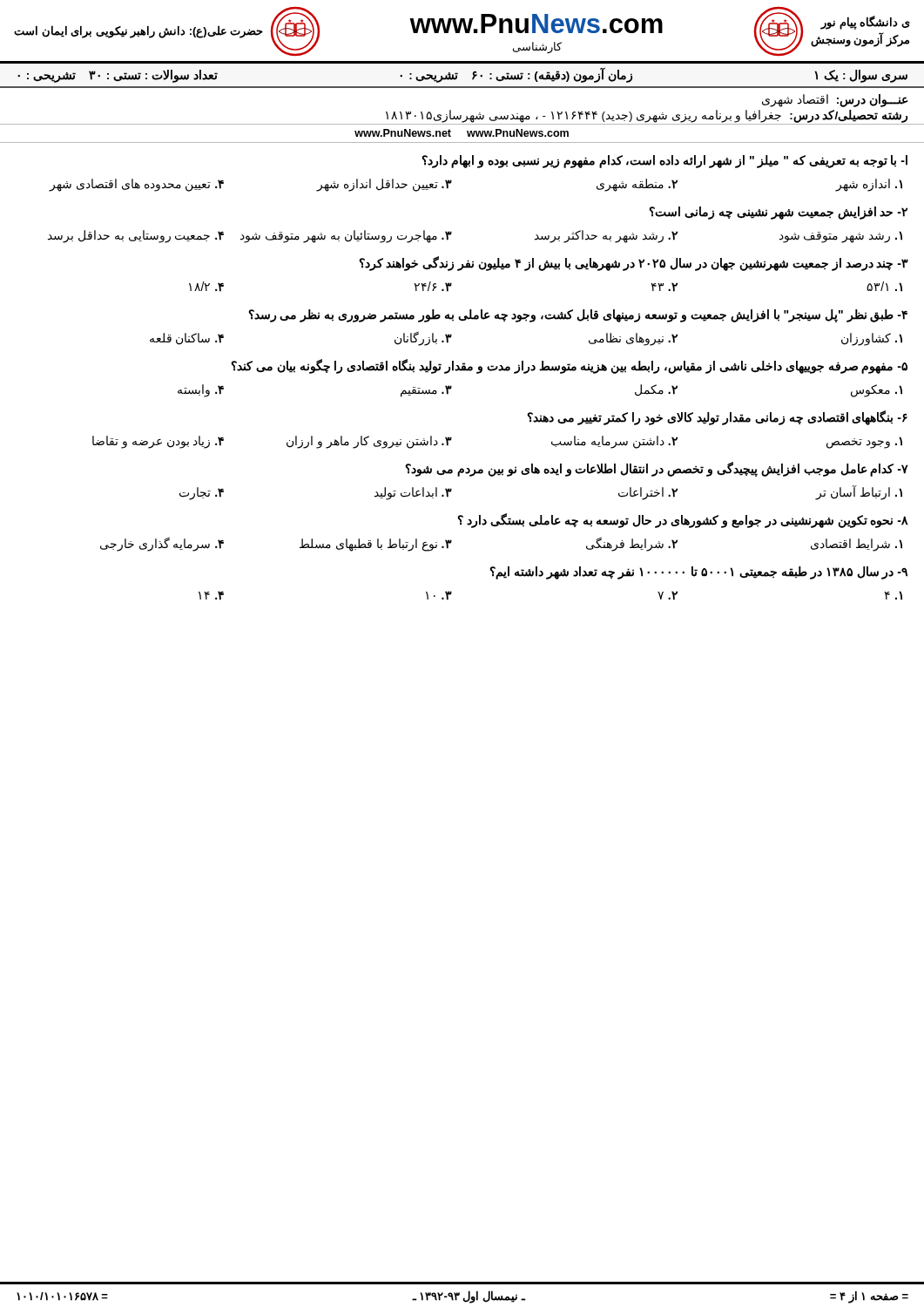This screenshot has height=1307, width=924.
Task: Find the block on this page that starts "رشته تحصیلی/کد درس:"
Action: [x=646, y=115]
